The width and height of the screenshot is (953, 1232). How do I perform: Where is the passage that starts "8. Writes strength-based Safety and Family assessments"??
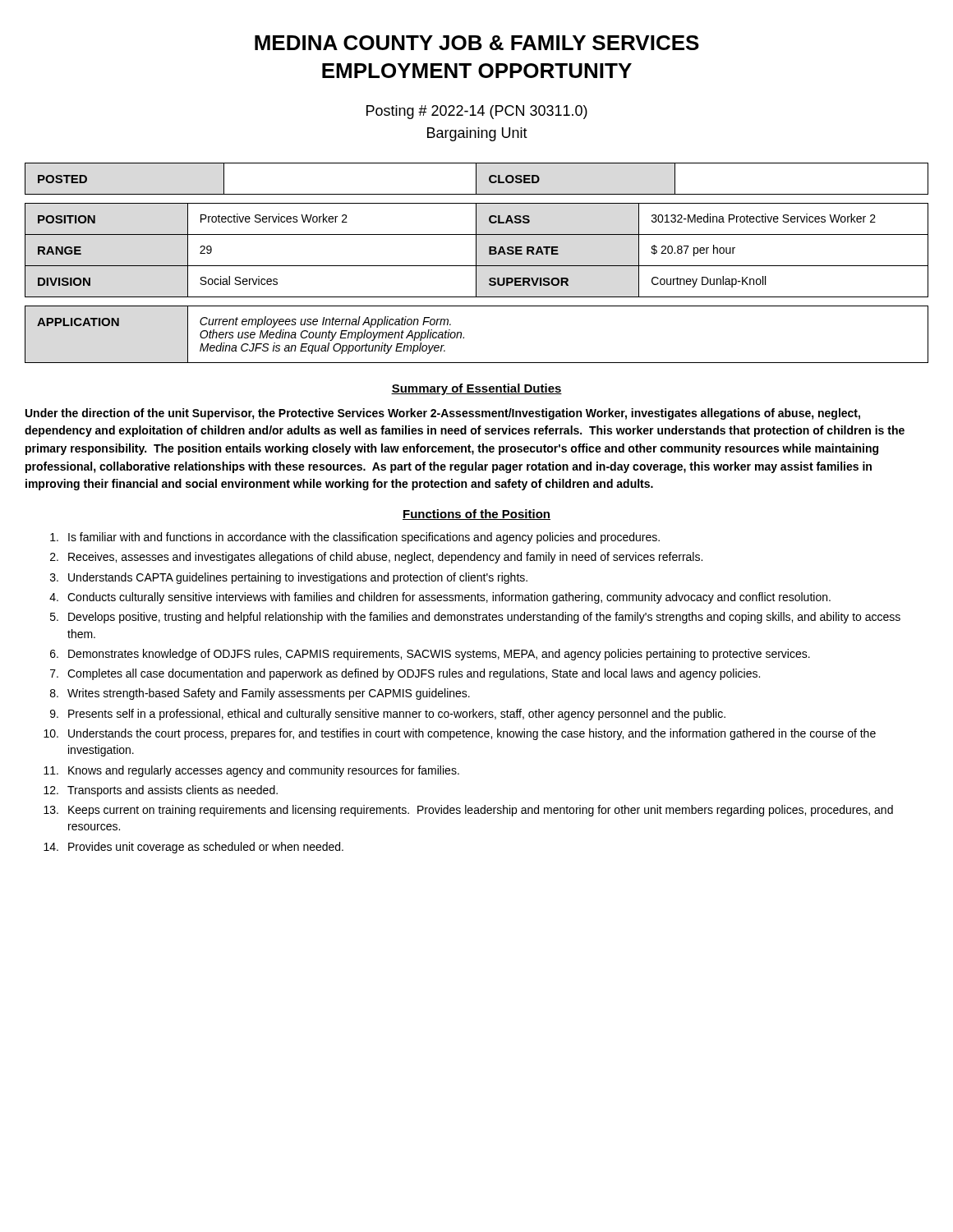pyautogui.click(x=476, y=694)
